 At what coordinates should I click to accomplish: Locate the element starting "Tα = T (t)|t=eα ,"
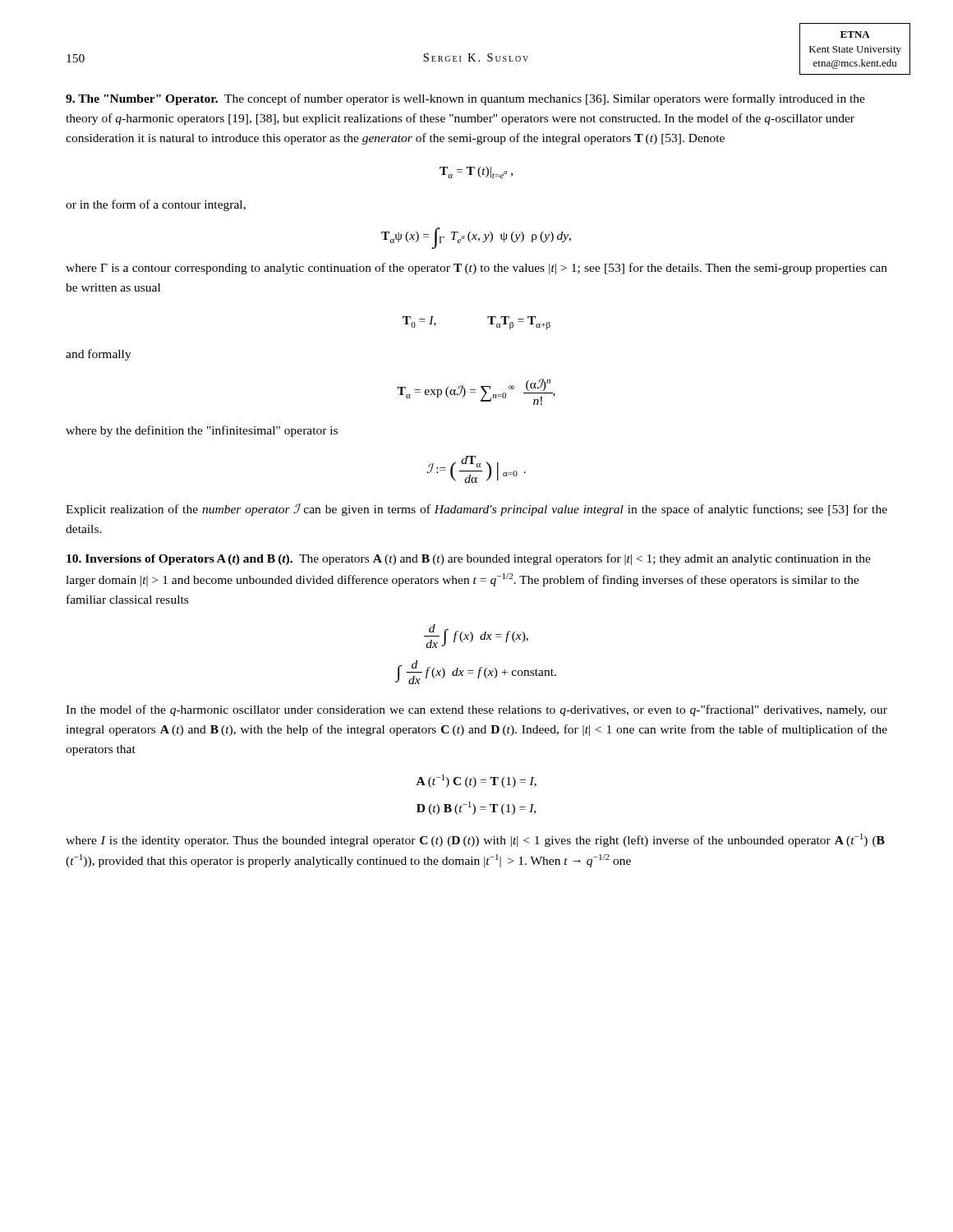[x=476, y=172]
